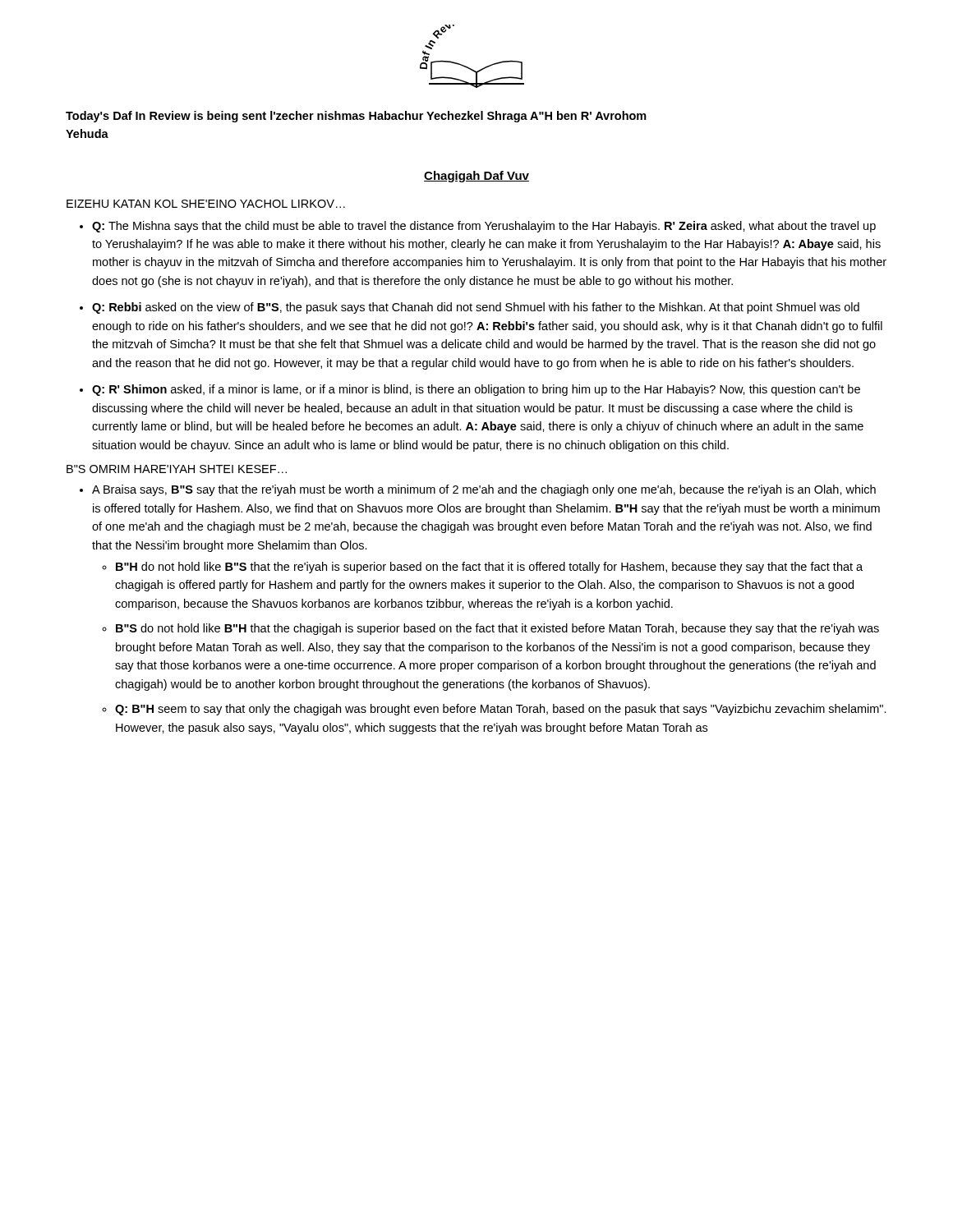Find the region starting "Today's Daf In Review is being sent"
The image size is (953, 1232).
click(x=356, y=125)
